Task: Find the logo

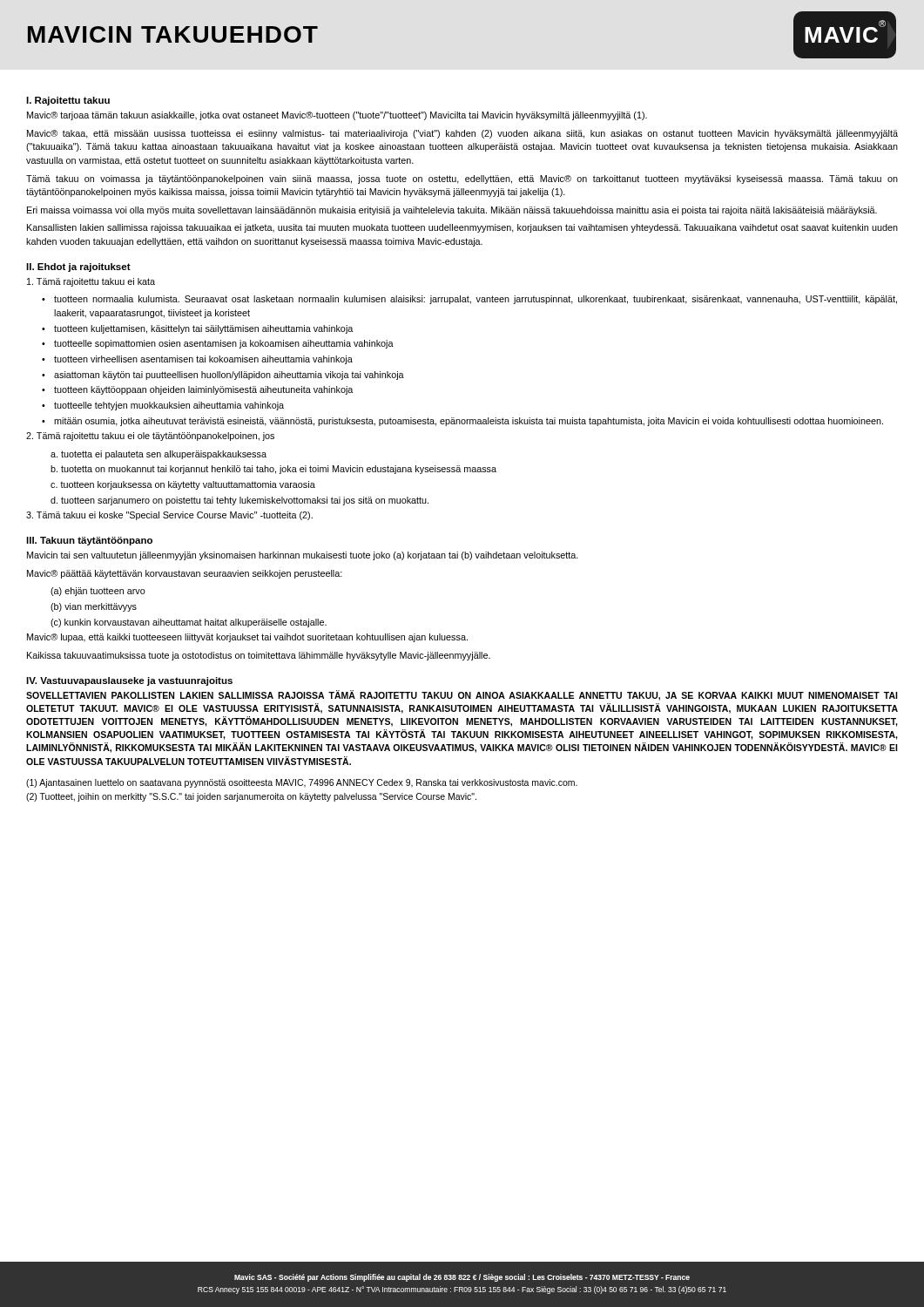Action: [846, 35]
